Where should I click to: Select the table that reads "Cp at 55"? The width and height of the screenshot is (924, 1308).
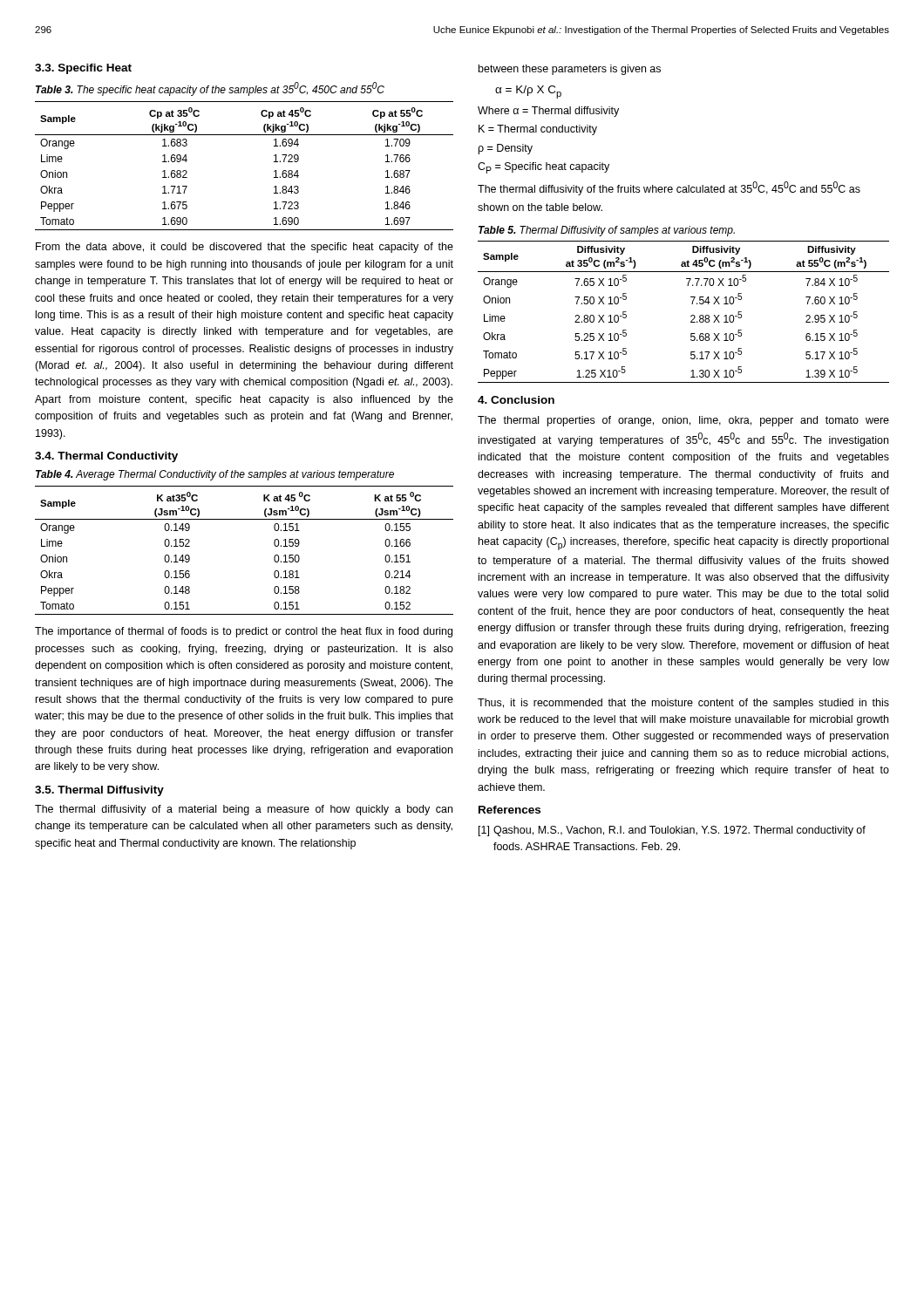(244, 166)
